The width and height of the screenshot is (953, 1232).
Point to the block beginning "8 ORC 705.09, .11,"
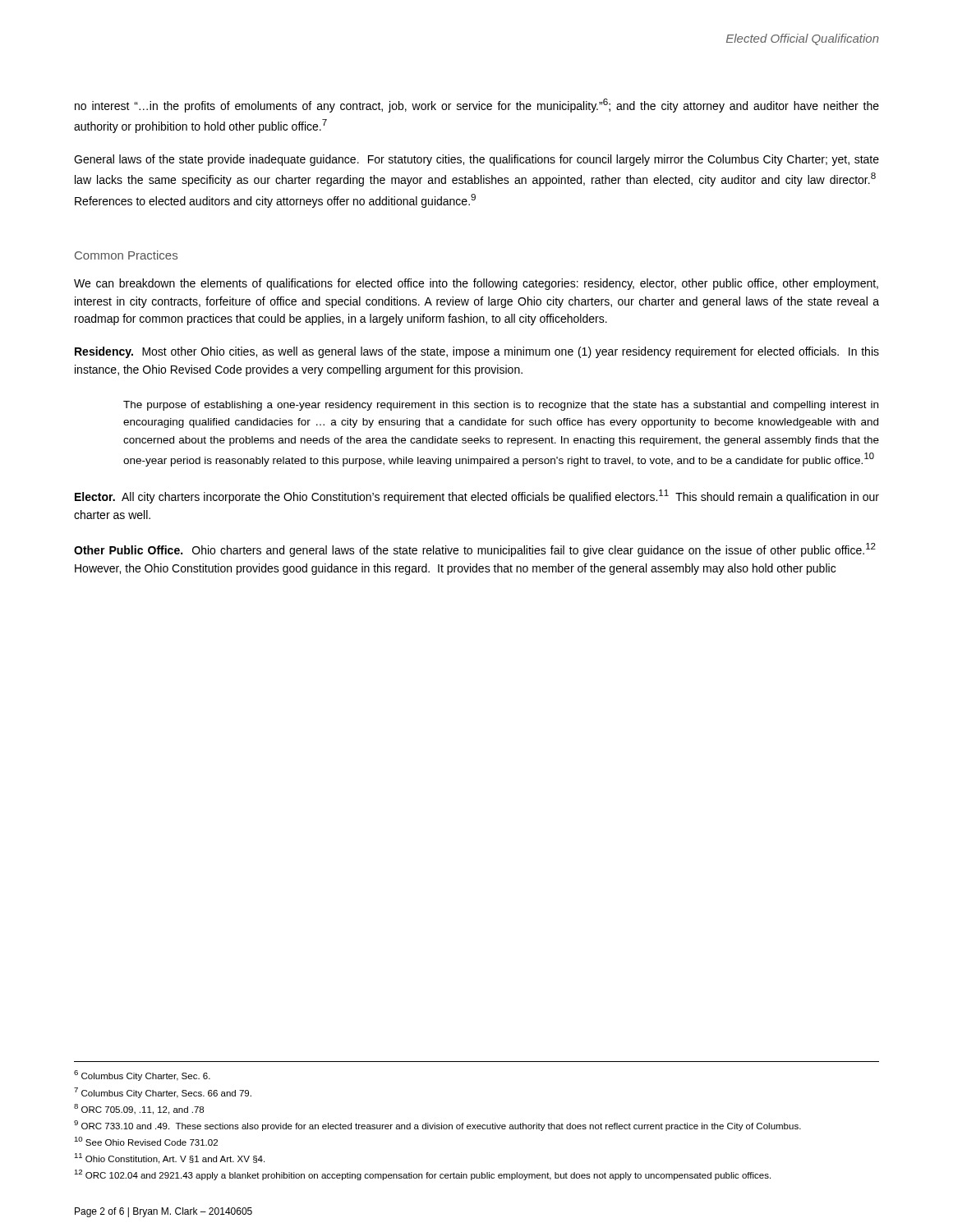point(139,1108)
